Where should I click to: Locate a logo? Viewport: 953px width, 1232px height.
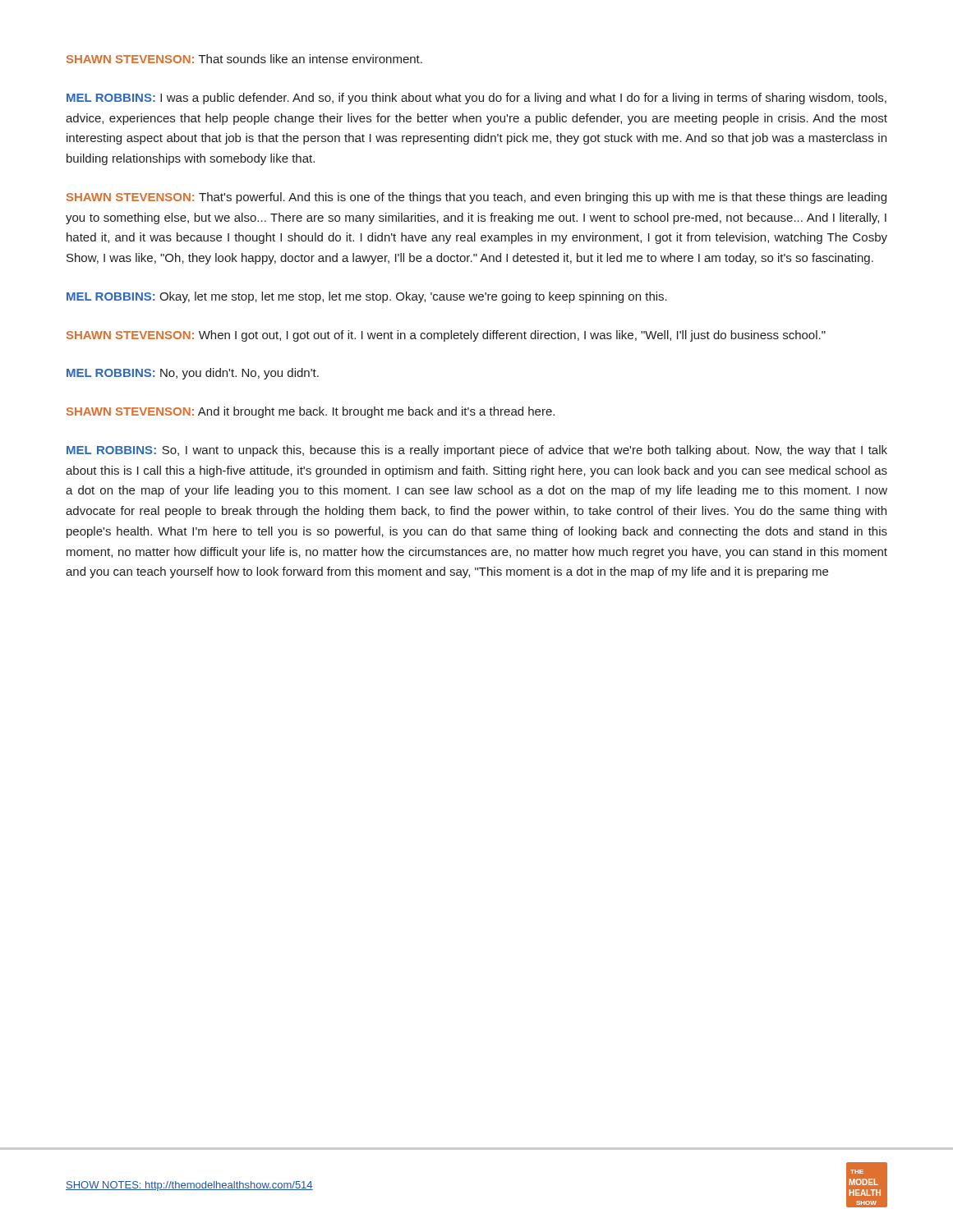(x=850, y=1185)
